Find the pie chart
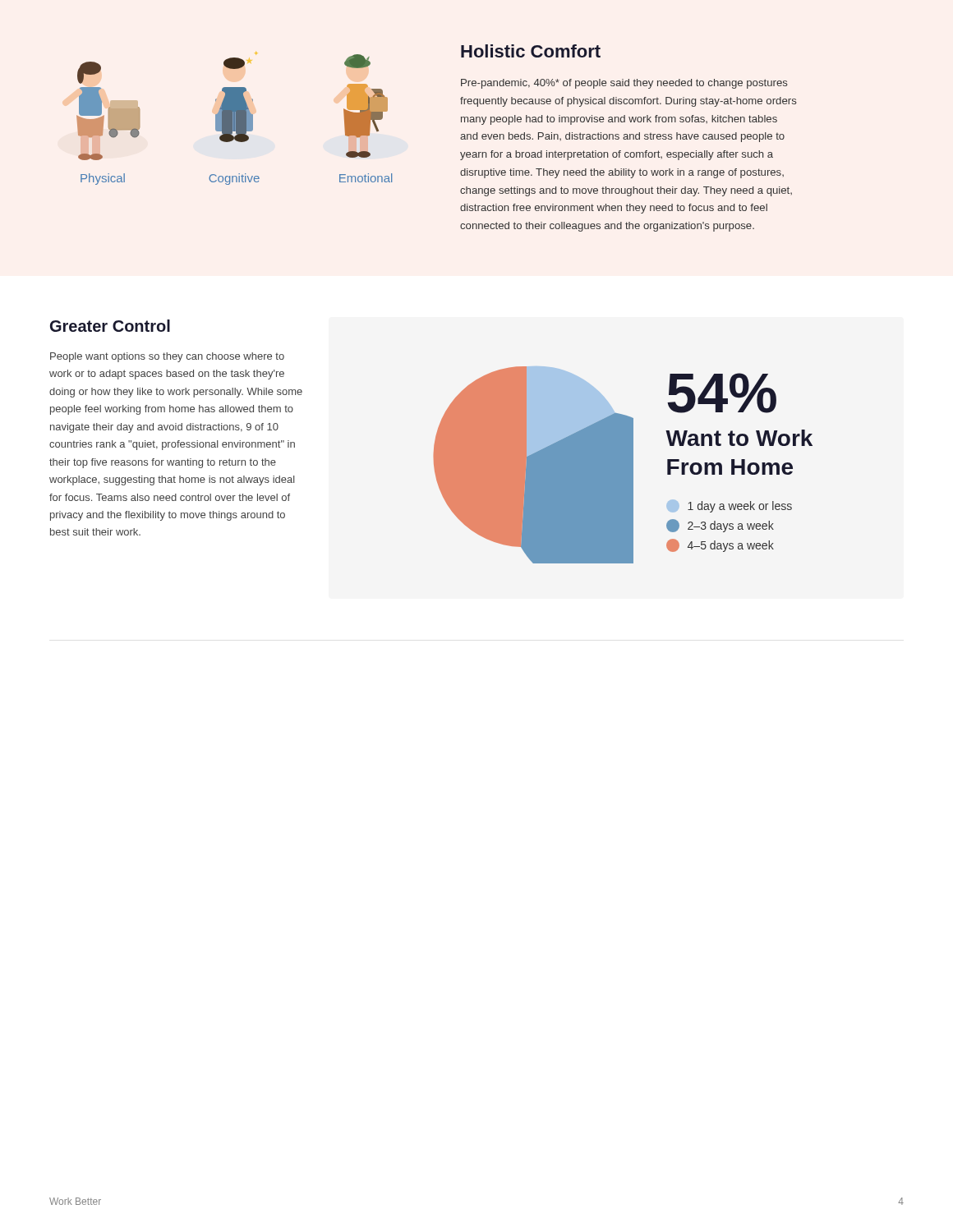953x1232 pixels. click(x=526, y=458)
